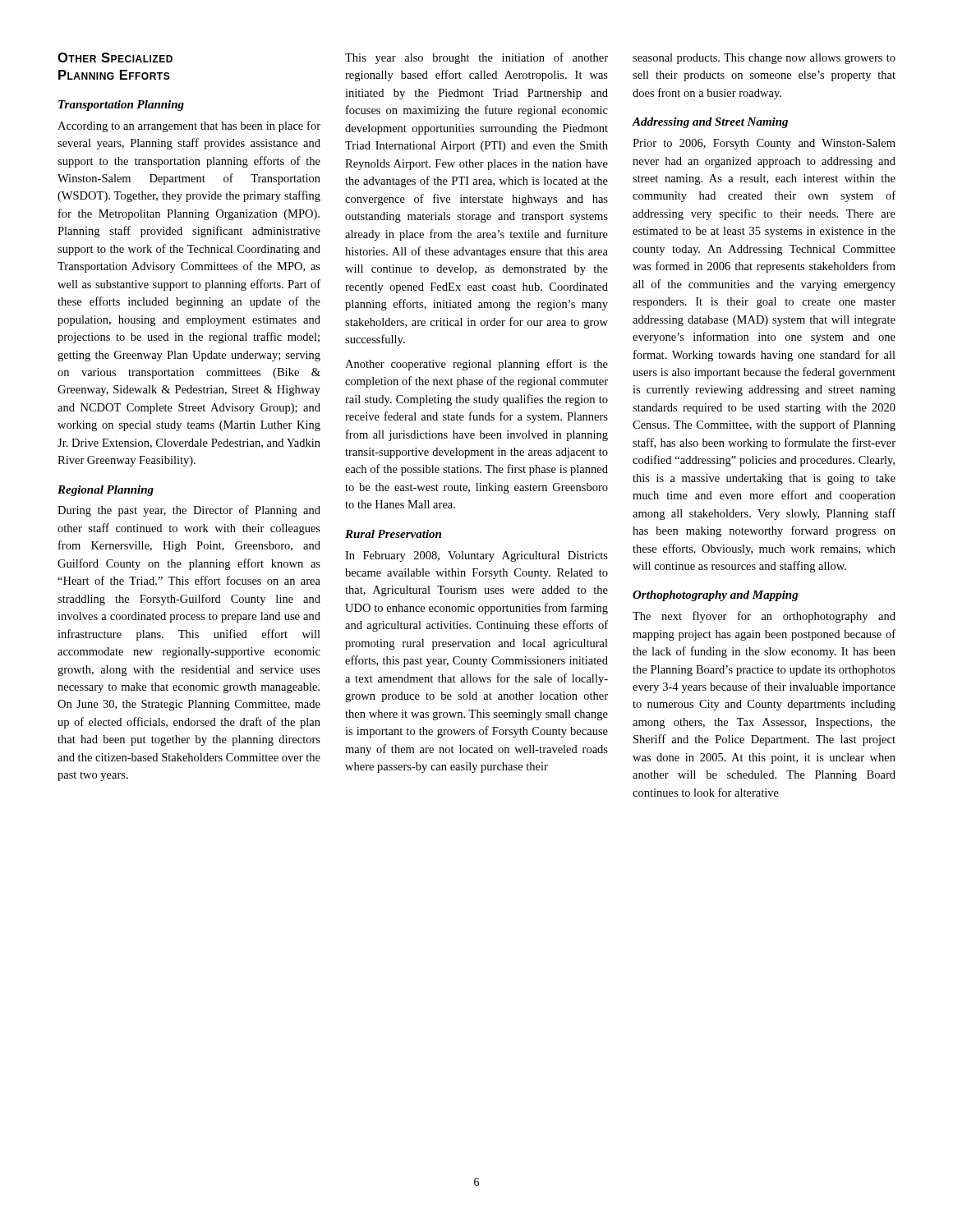
Task: Locate the text "Regional Planning"
Action: (x=106, y=491)
